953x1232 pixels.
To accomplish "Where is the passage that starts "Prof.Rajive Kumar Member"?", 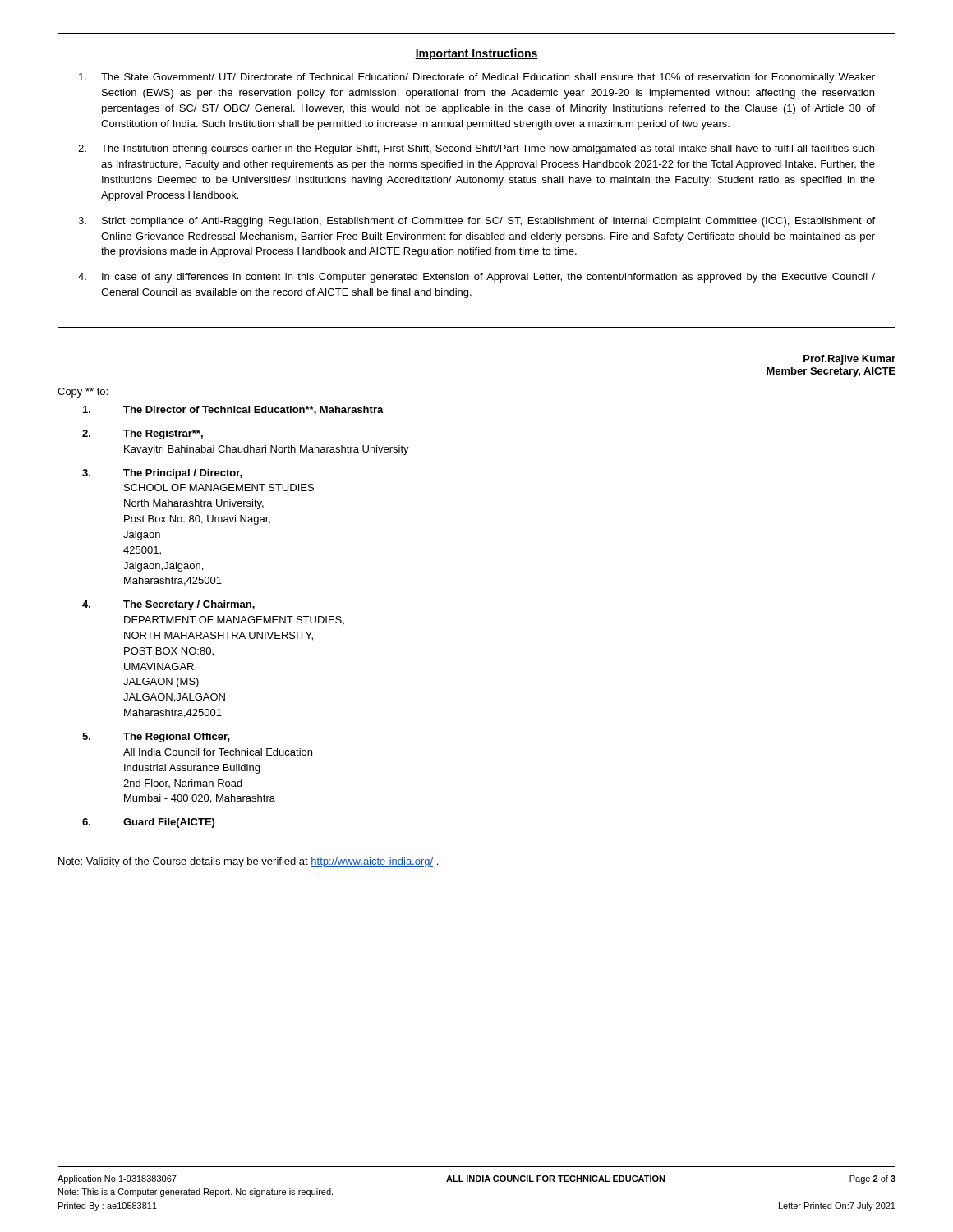I will [x=831, y=365].
